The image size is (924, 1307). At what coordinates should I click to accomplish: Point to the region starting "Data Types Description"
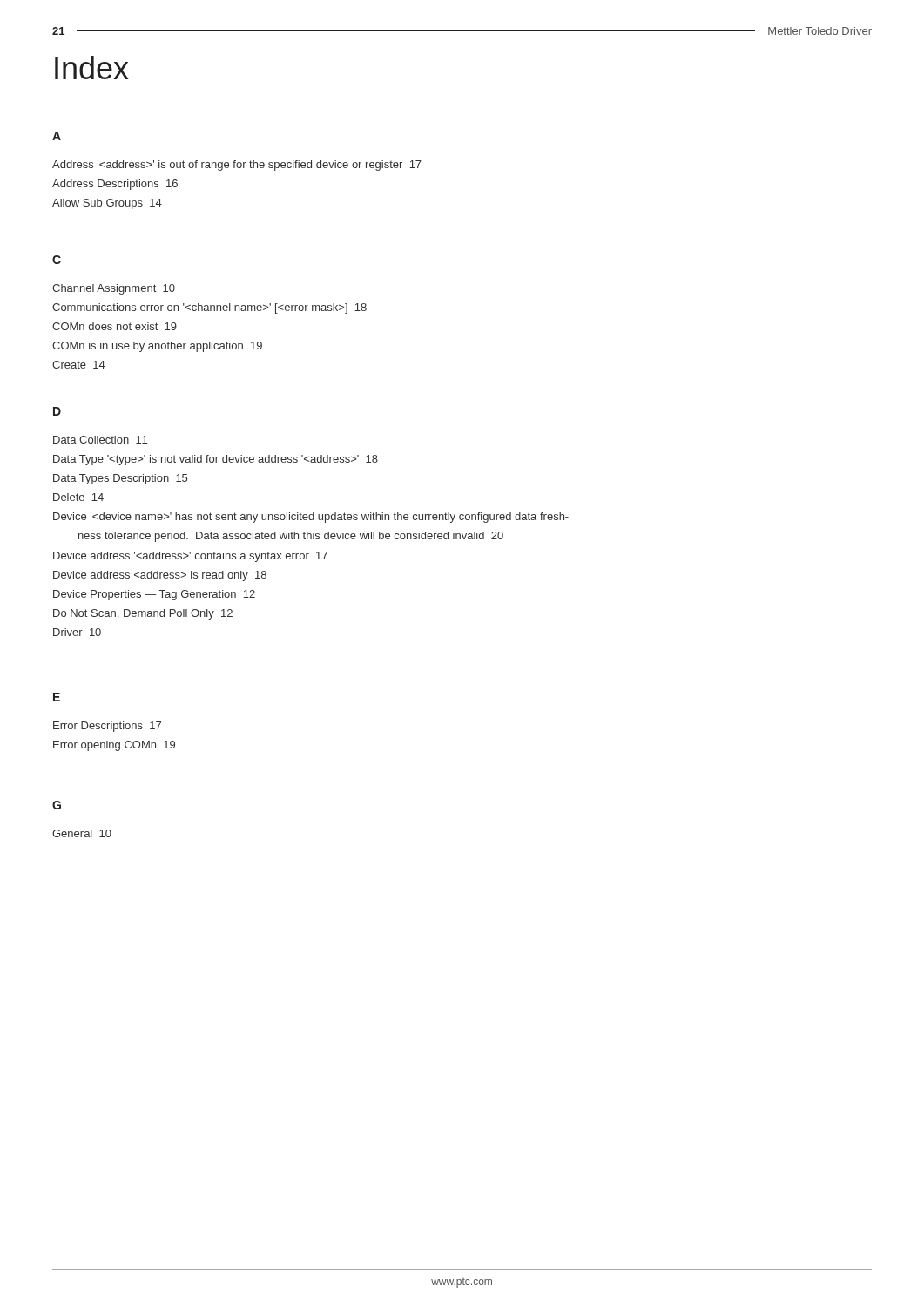coord(120,478)
